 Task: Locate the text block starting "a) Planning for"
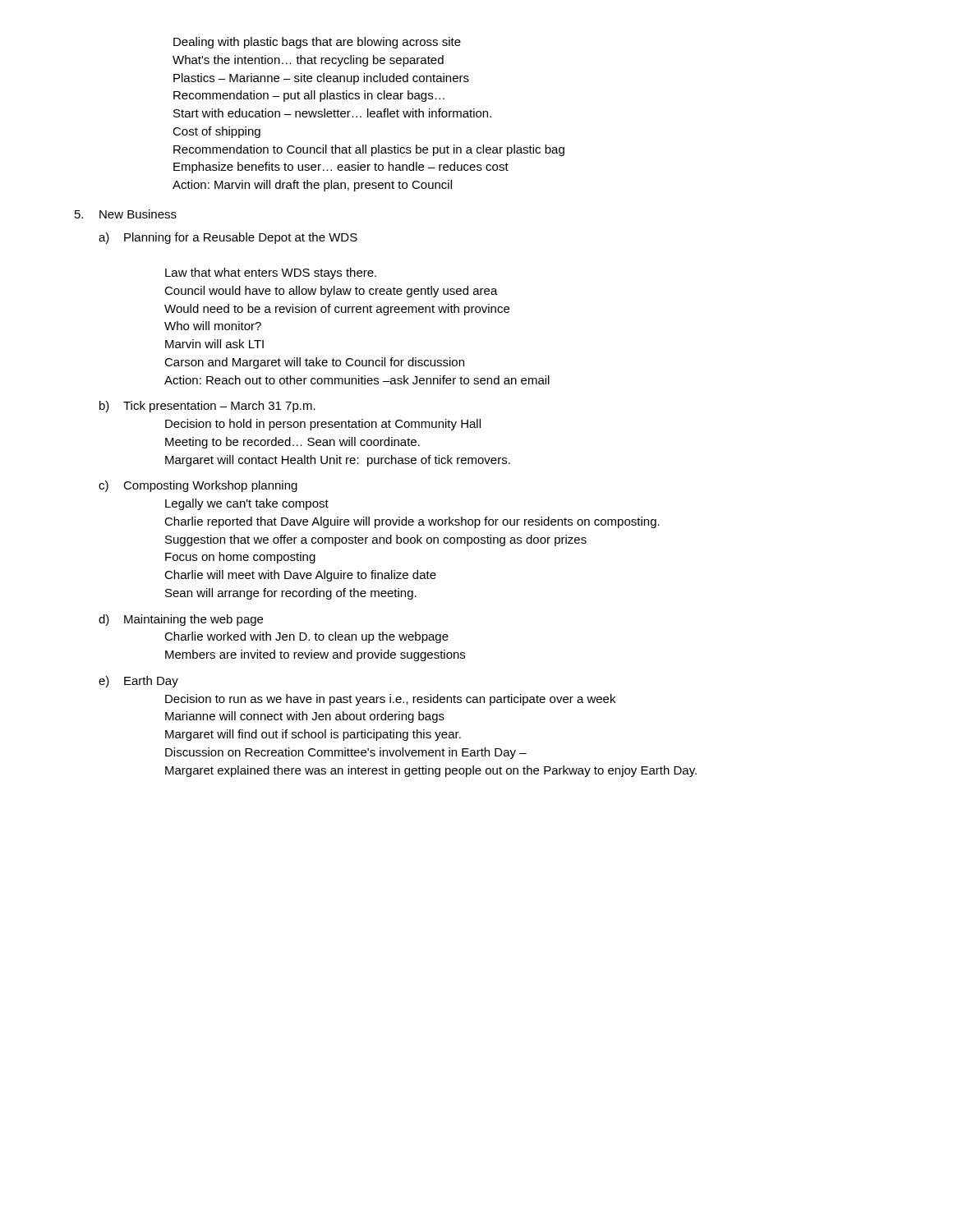pyautogui.click(x=476, y=308)
